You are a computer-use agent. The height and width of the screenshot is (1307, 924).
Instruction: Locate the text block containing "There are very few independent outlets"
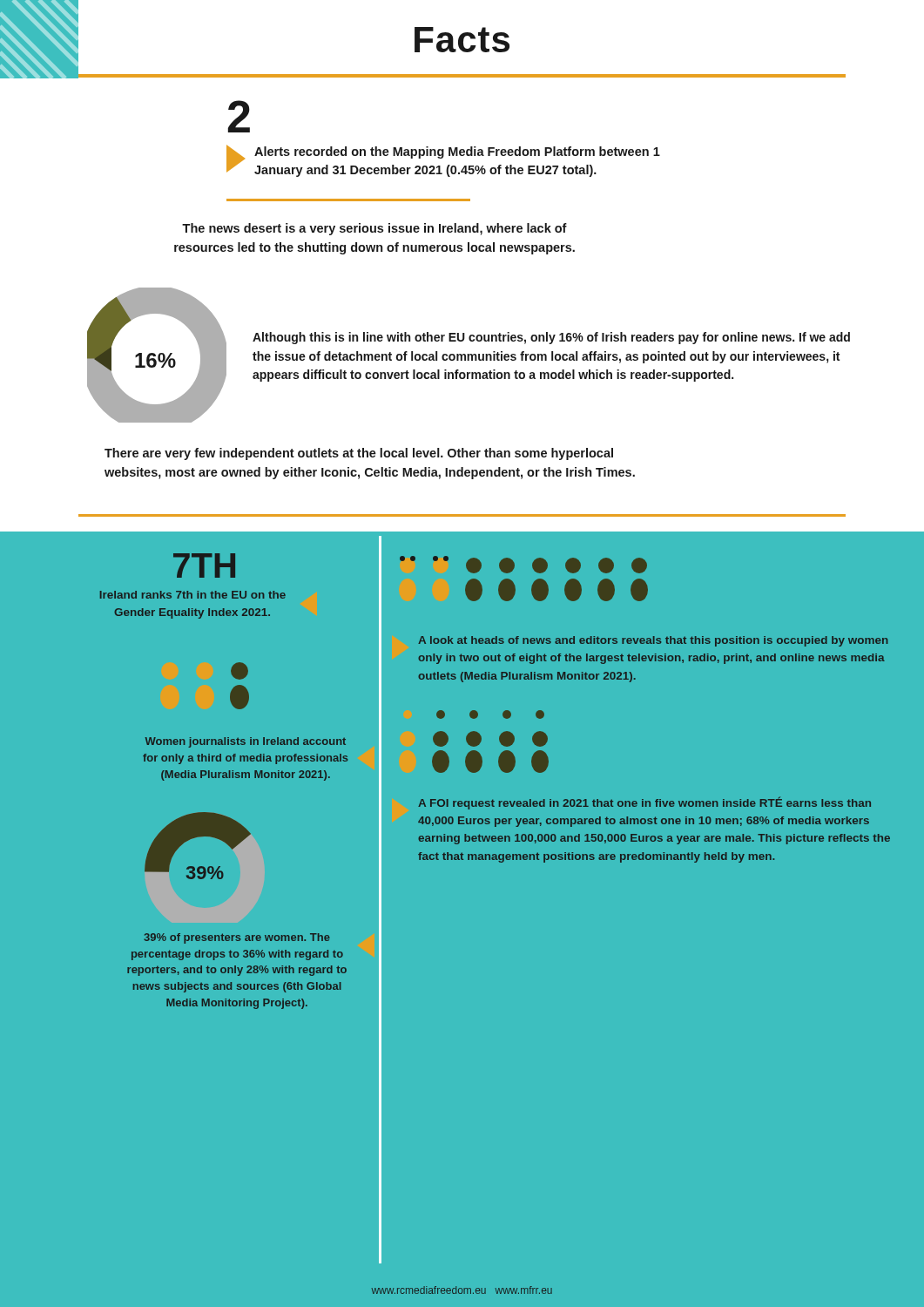point(370,463)
